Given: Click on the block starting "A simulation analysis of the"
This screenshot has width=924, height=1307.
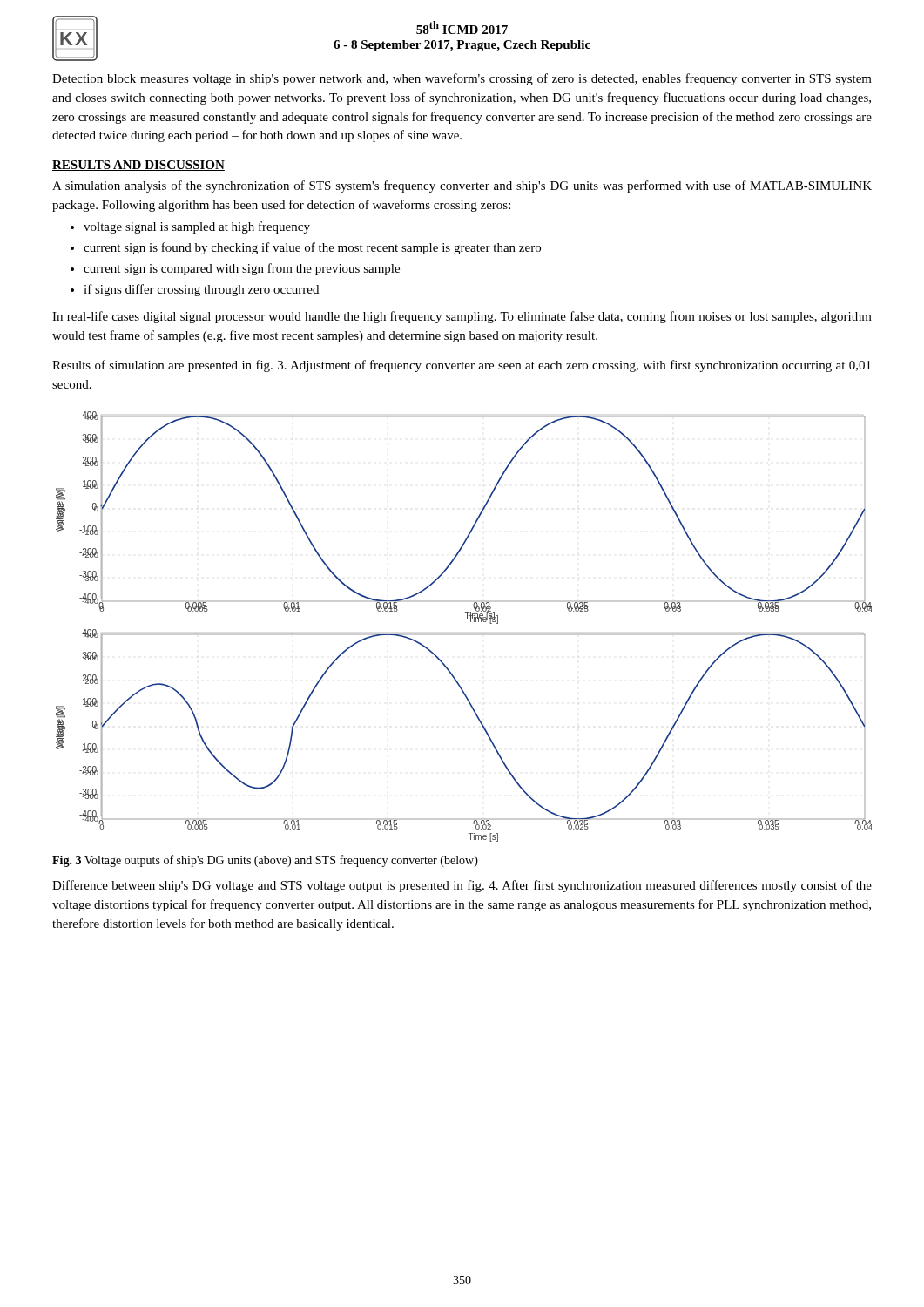Looking at the screenshot, I should (462, 196).
